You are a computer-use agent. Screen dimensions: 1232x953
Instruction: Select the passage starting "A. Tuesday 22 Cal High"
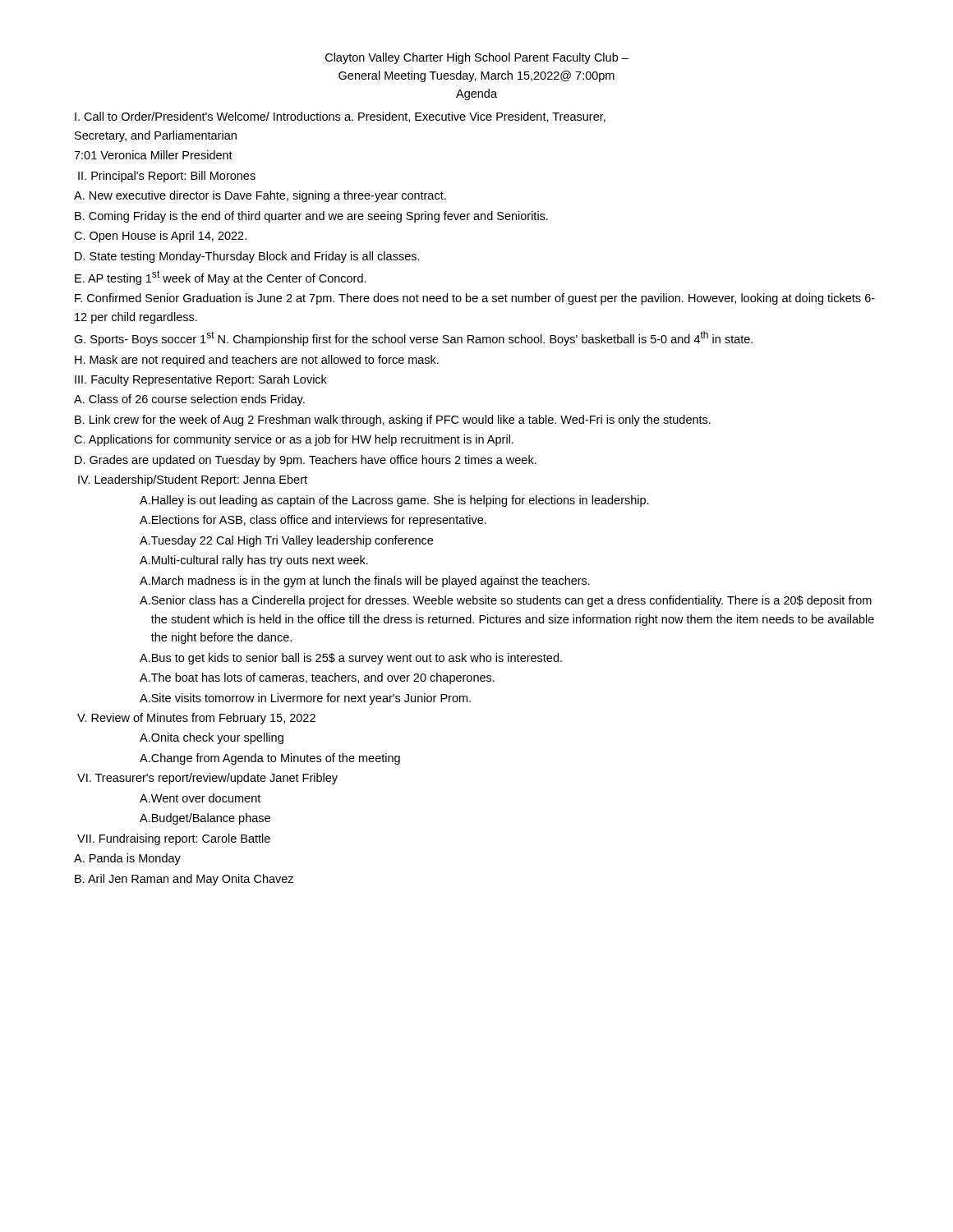[x=286, y=541]
